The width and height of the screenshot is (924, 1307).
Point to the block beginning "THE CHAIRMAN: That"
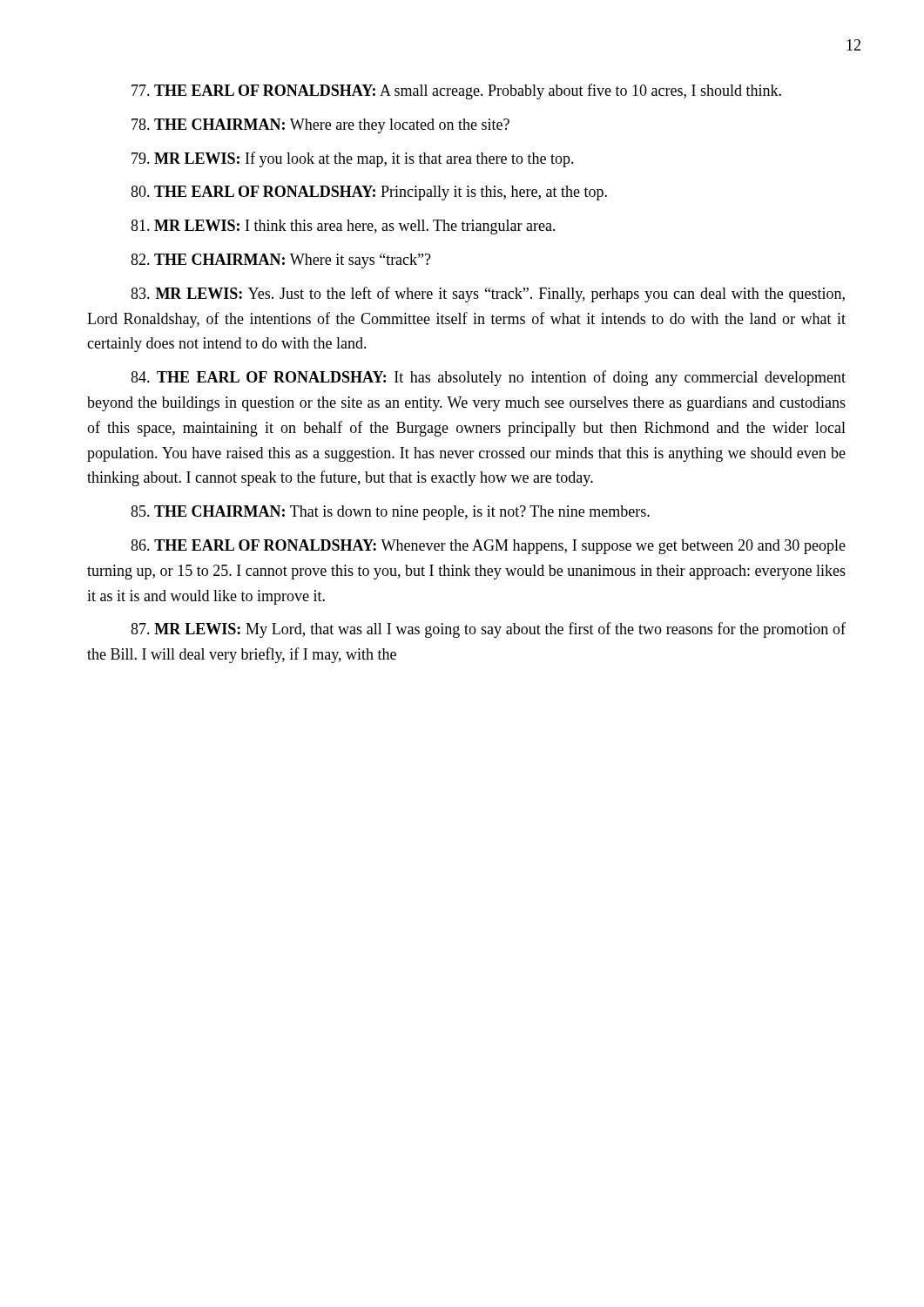pyautogui.click(x=390, y=512)
